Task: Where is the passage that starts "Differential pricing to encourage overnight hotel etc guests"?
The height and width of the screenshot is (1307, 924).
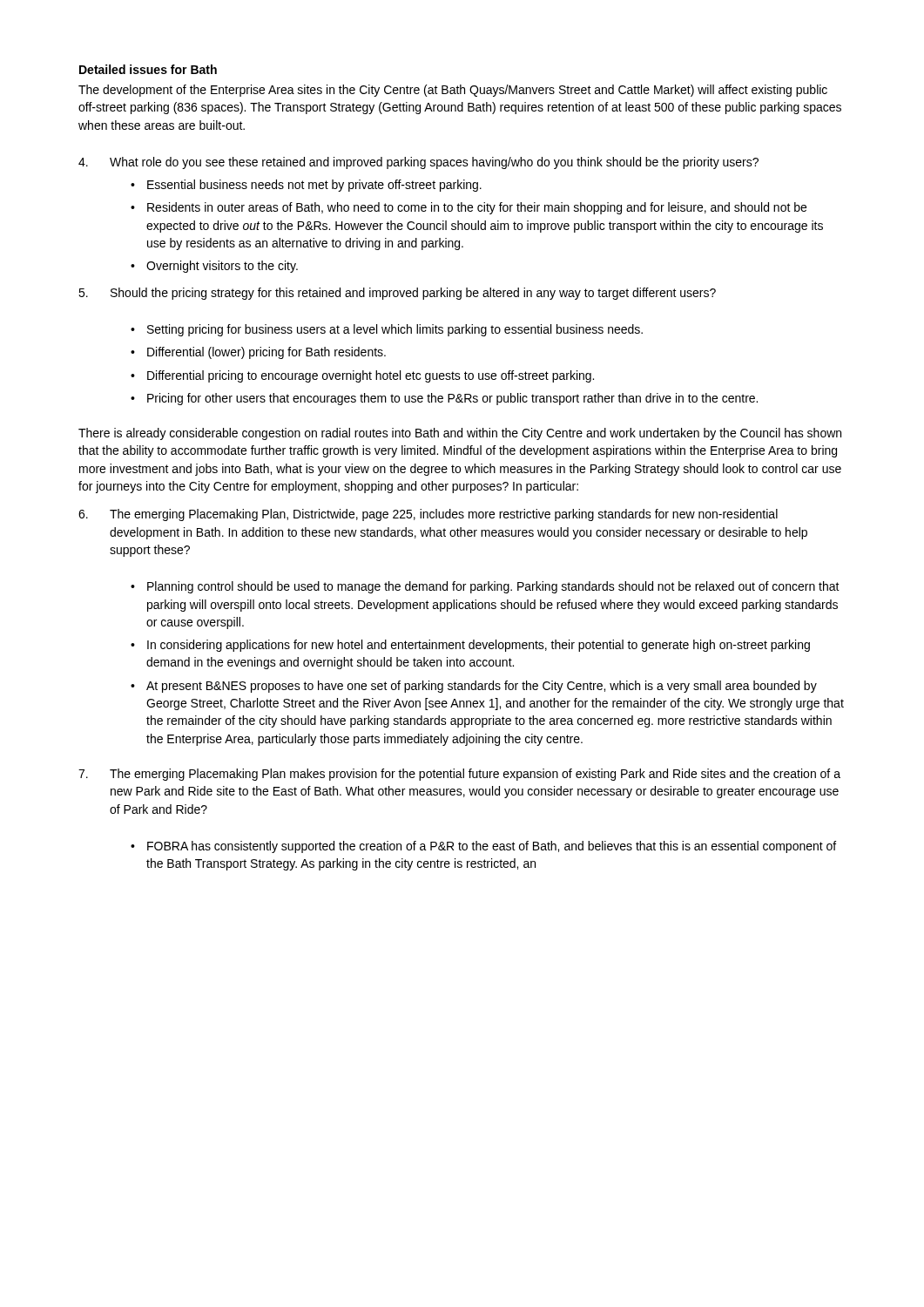Action: tap(371, 375)
